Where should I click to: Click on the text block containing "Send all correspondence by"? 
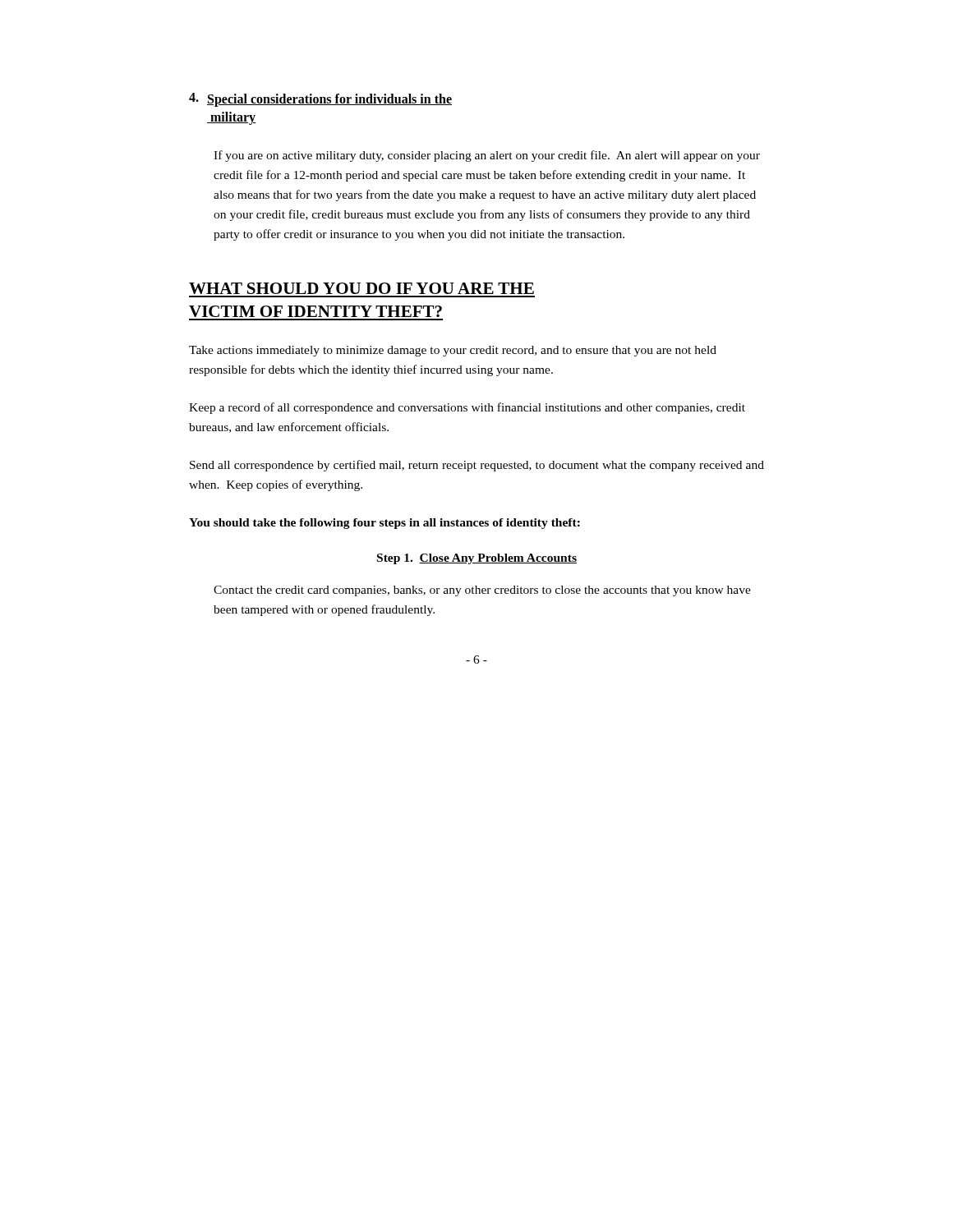click(x=476, y=474)
